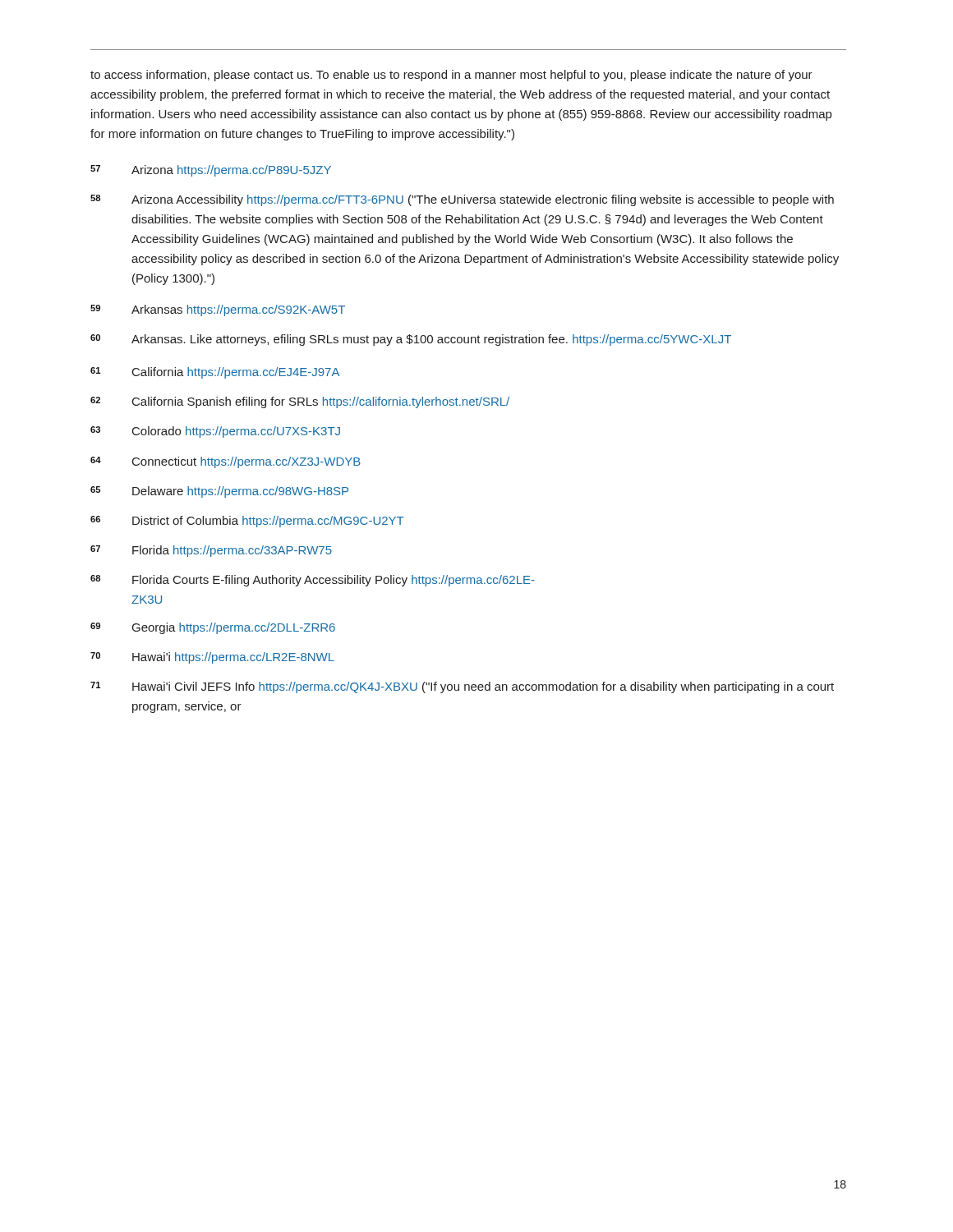953x1232 pixels.
Task: Find the list item with the text "68 Florida Courts E-filing Authority Accessibility Policy"
Action: pyautogui.click(x=313, y=590)
